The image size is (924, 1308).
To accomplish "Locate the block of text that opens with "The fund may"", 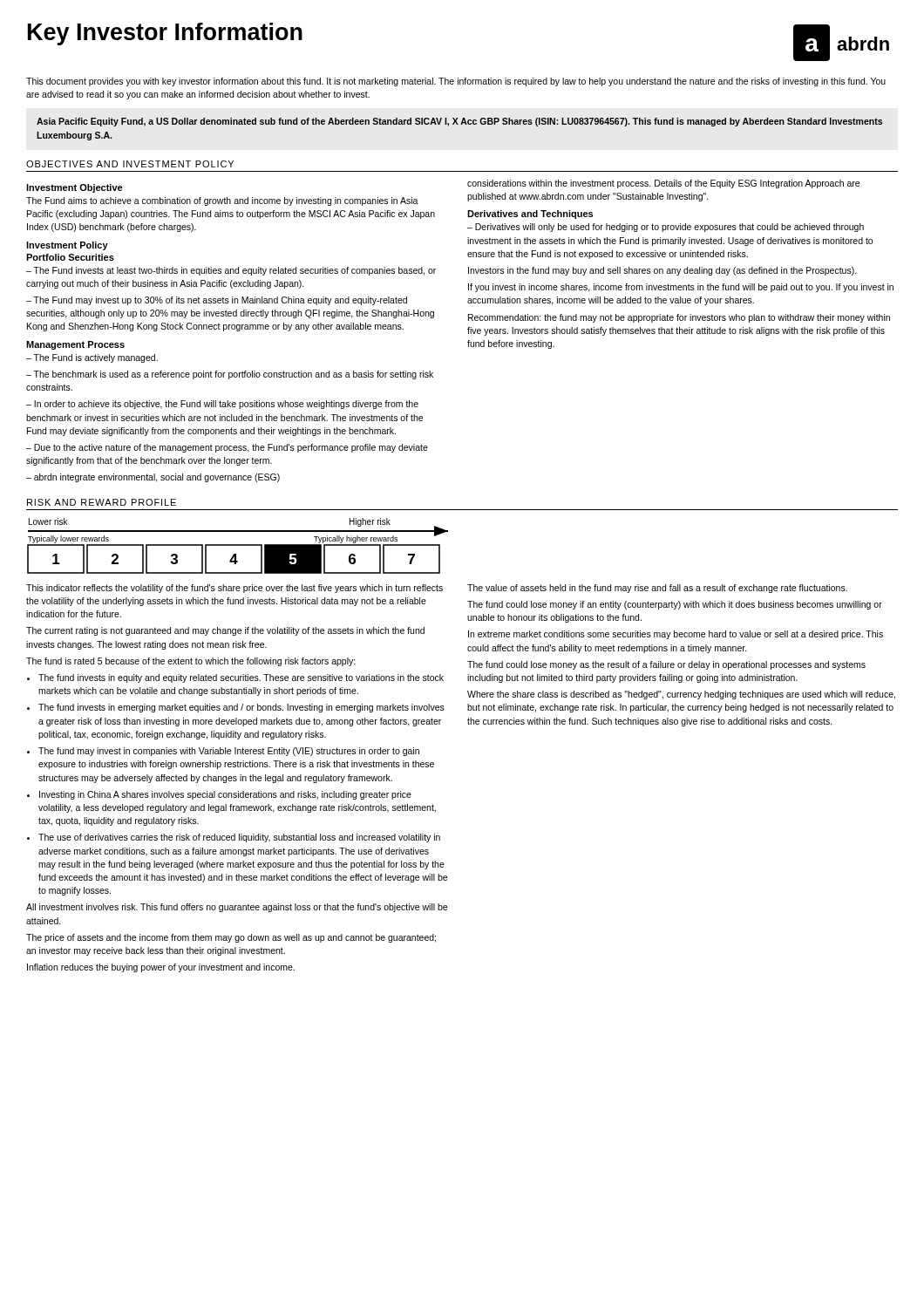I will click(x=236, y=764).
